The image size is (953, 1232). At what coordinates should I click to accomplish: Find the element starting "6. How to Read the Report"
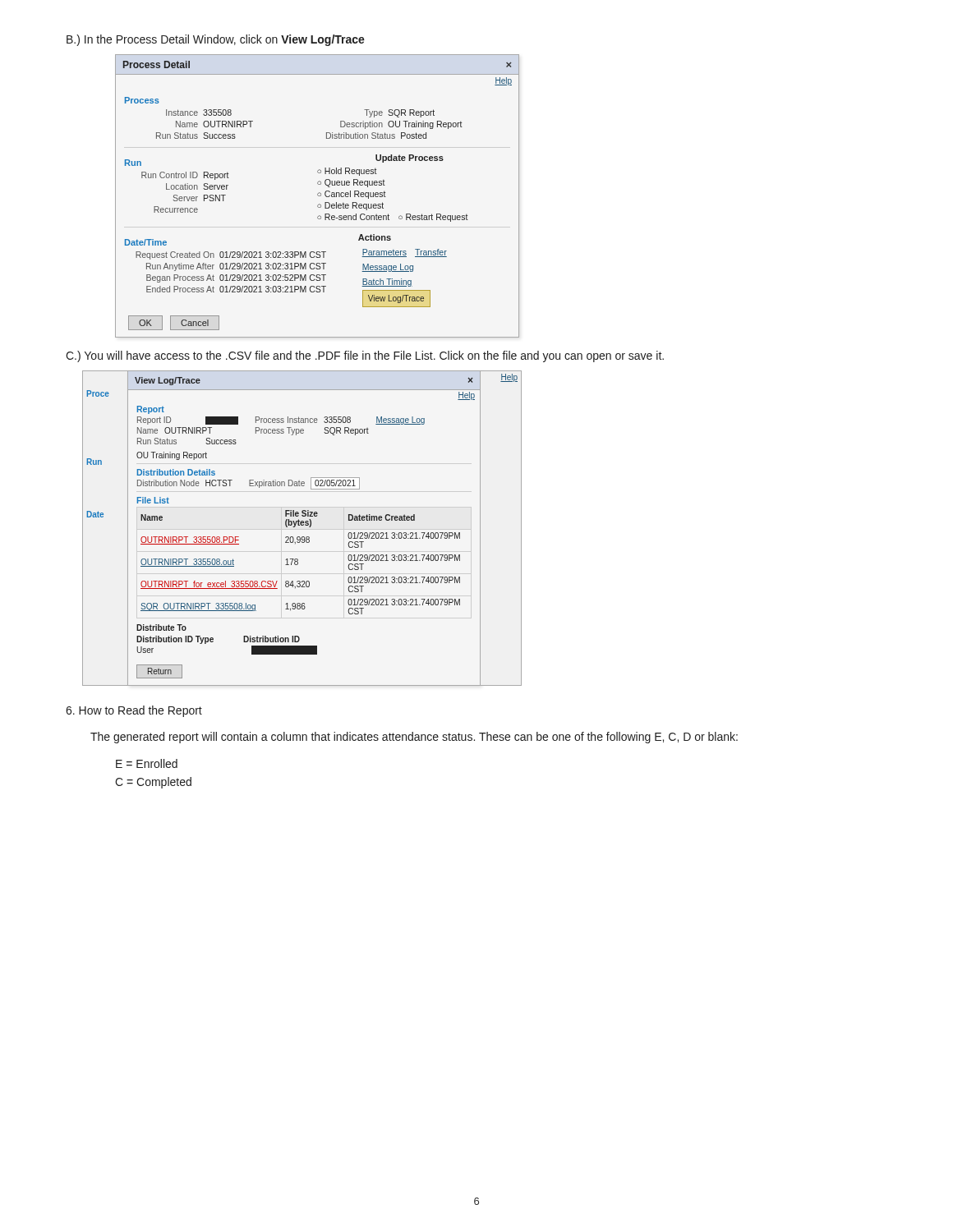(x=134, y=710)
